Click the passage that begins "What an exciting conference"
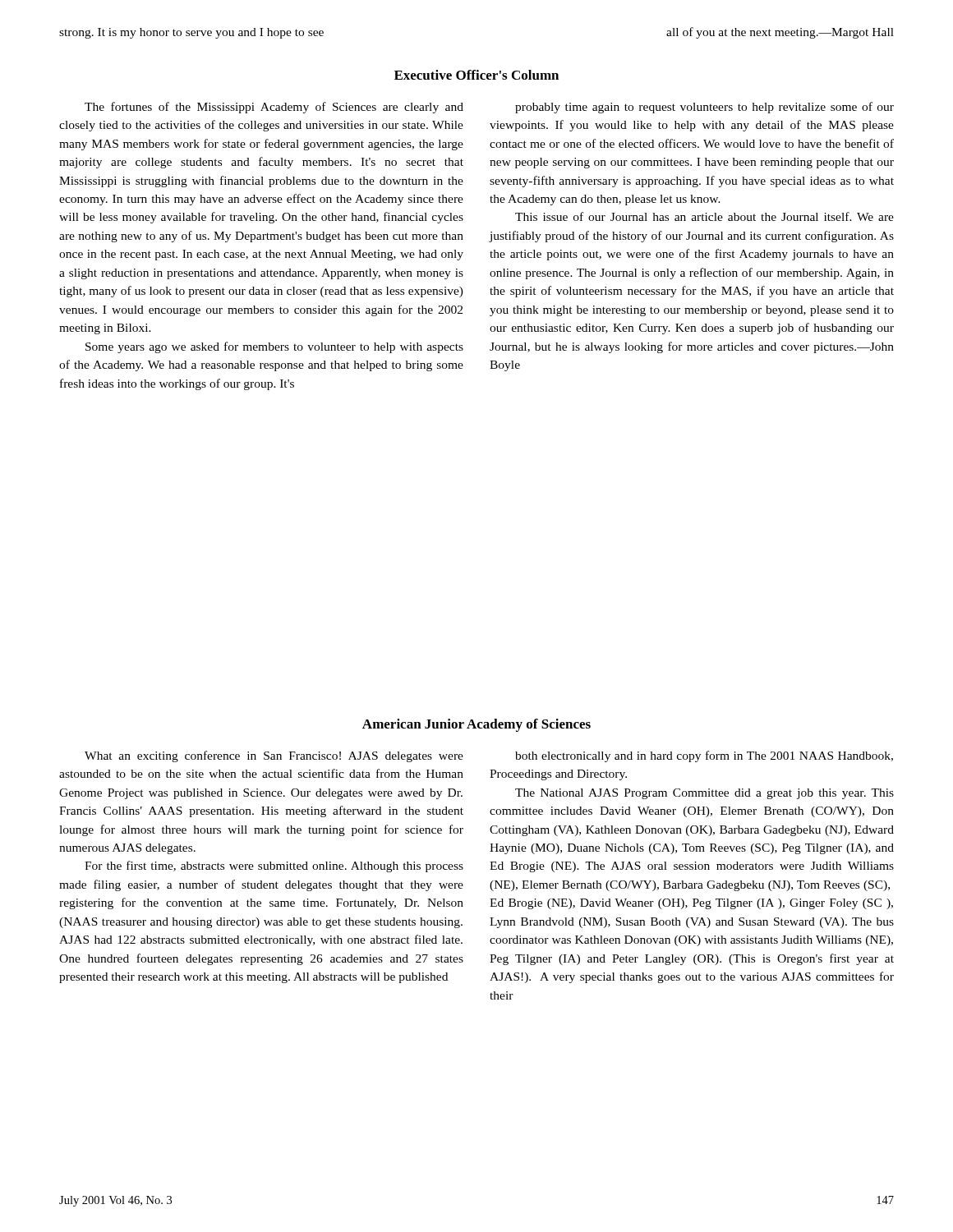Viewport: 953px width, 1232px height. [x=261, y=866]
